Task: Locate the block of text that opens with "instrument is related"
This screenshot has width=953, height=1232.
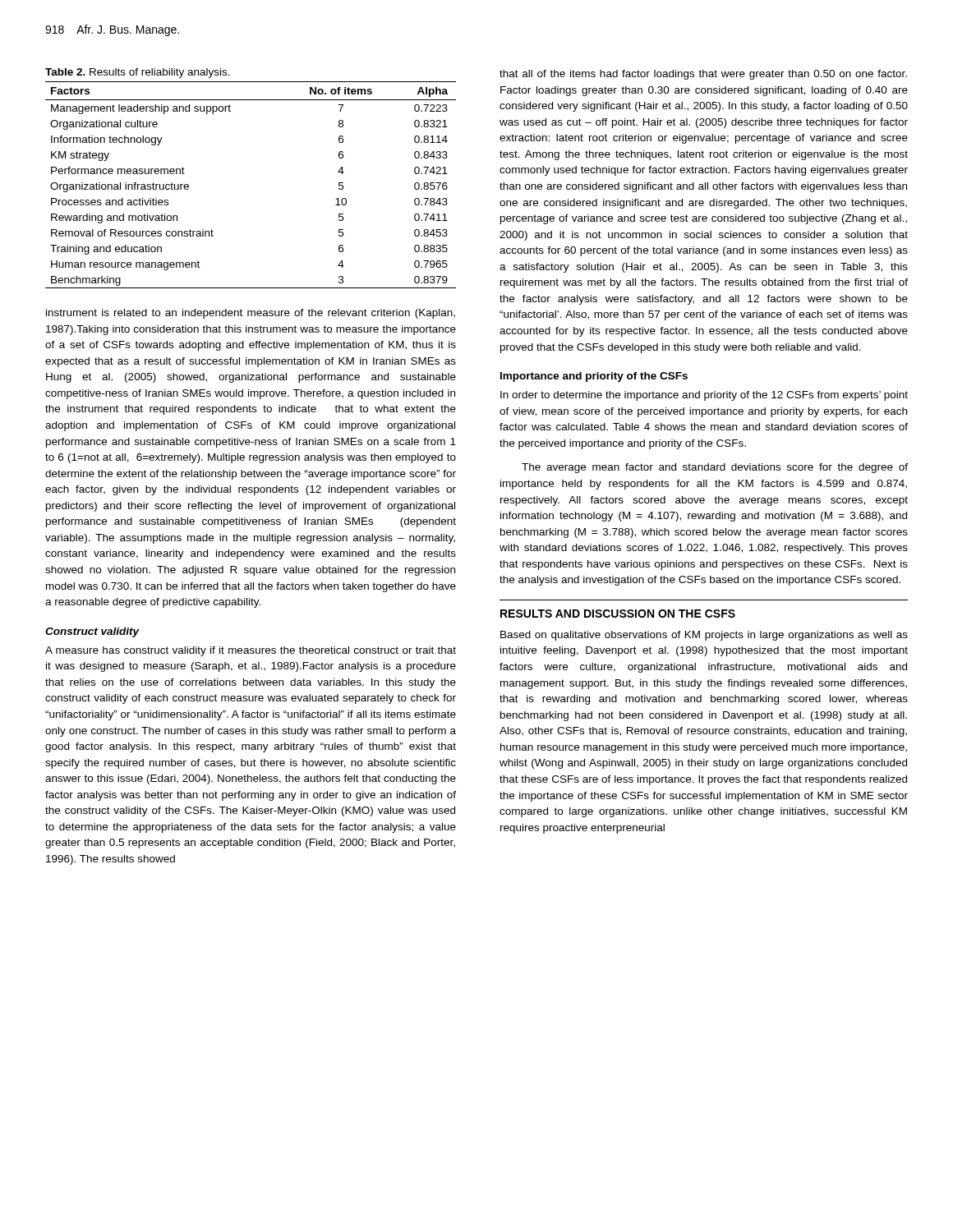Action: pos(251,457)
